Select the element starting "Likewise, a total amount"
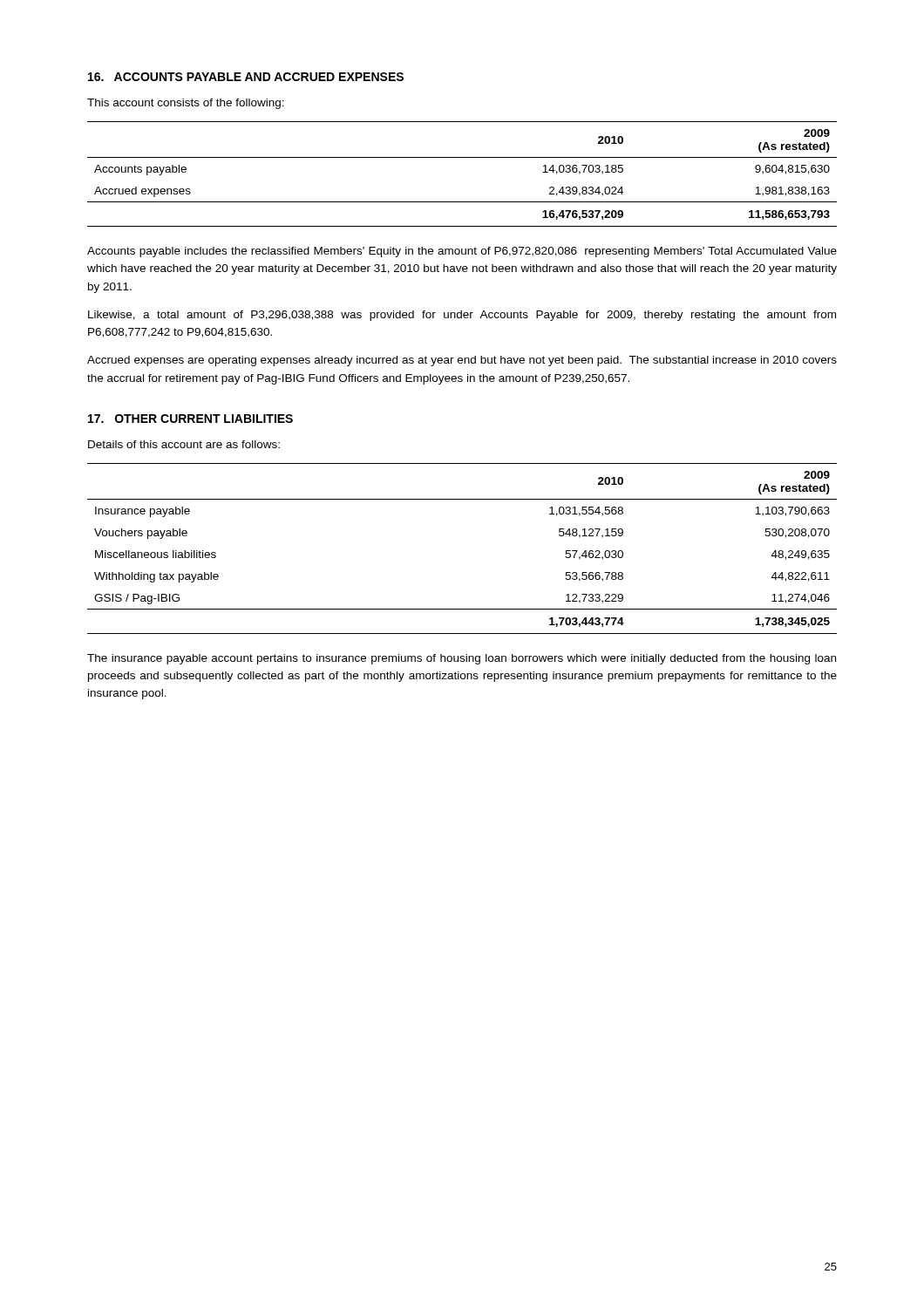 [462, 323]
